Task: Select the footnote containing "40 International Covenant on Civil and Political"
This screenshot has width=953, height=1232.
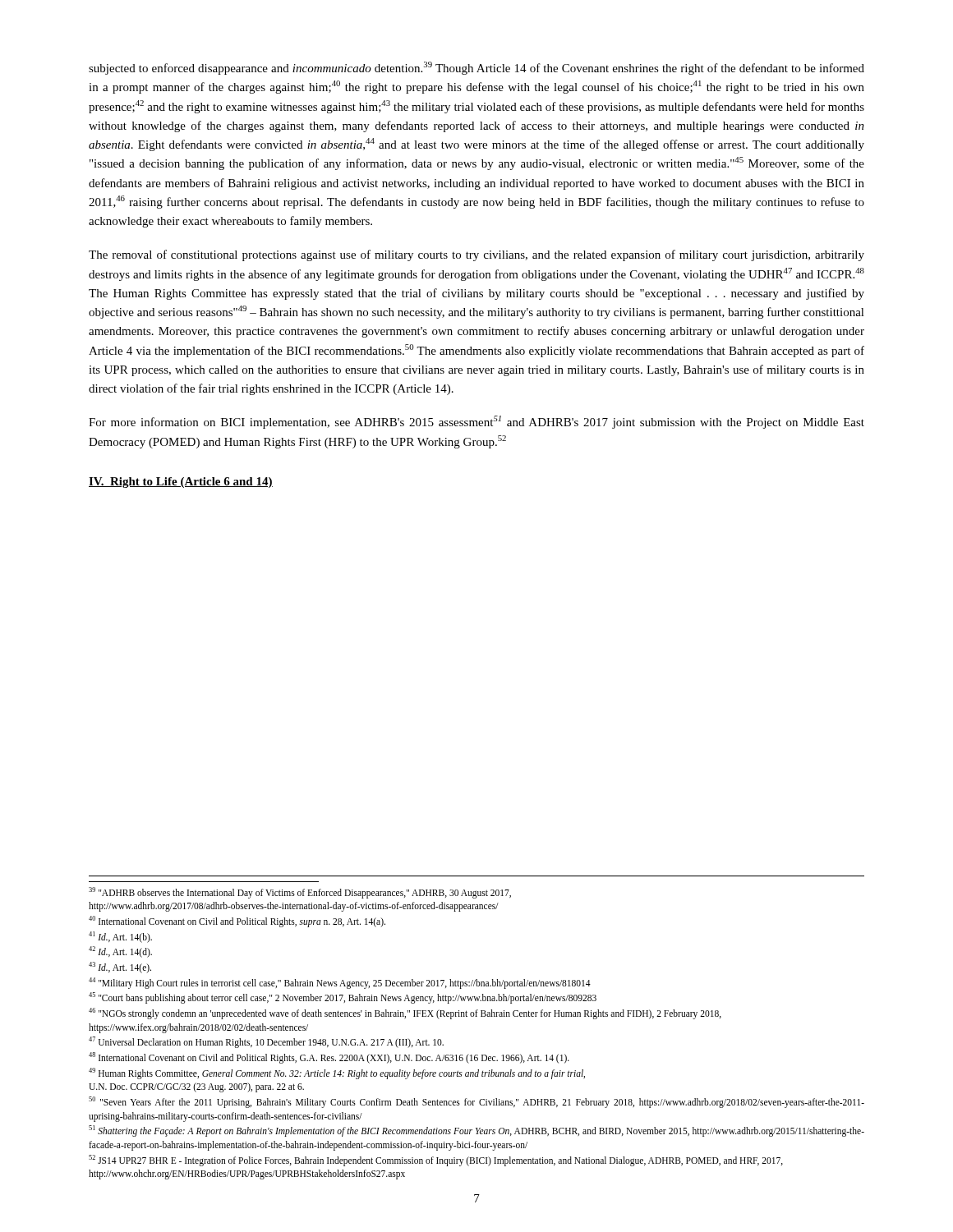Action: click(237, 921)
